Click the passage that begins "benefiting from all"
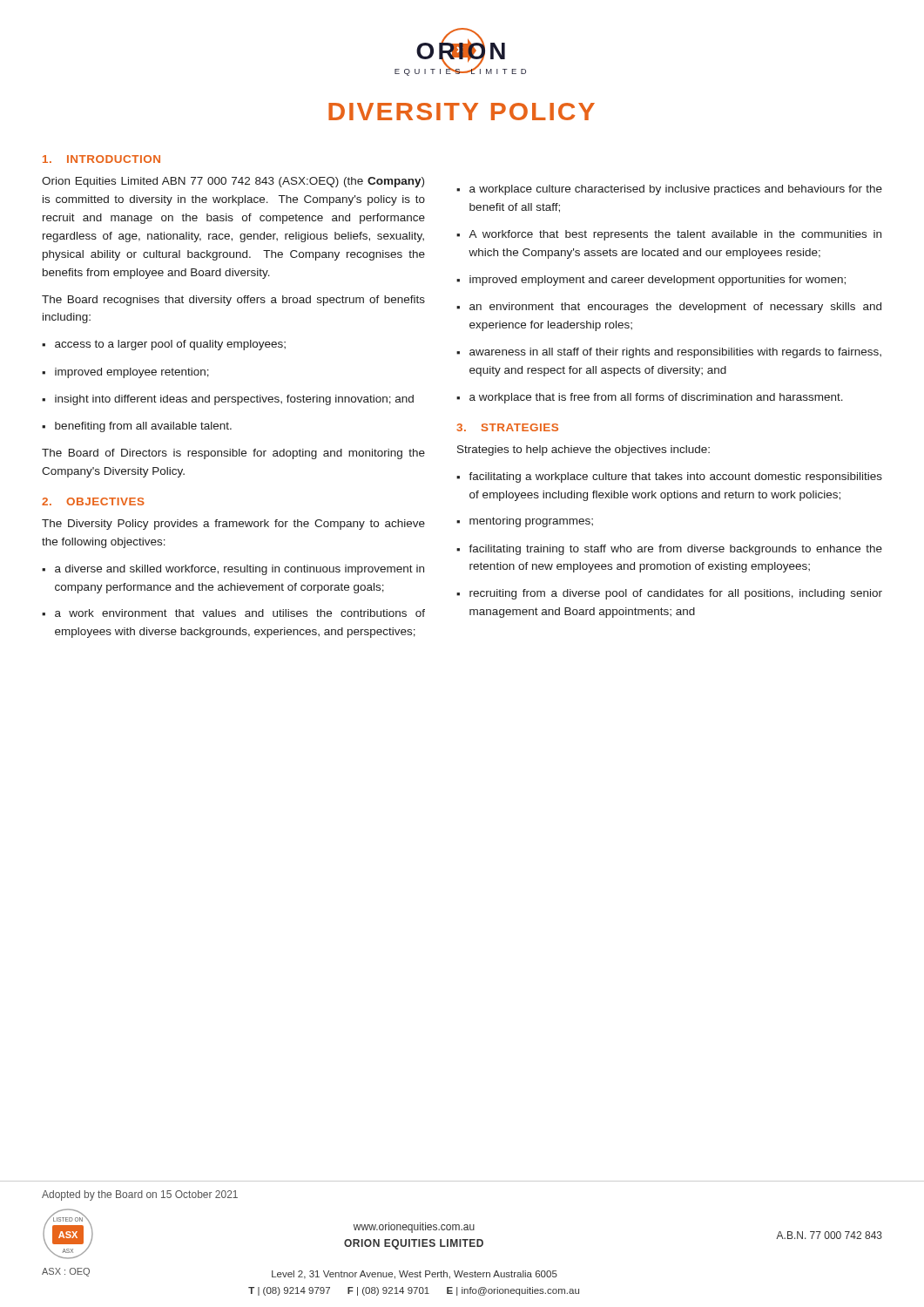The width and height of the screenshot is (924, 1307). (x=233, y=426)
